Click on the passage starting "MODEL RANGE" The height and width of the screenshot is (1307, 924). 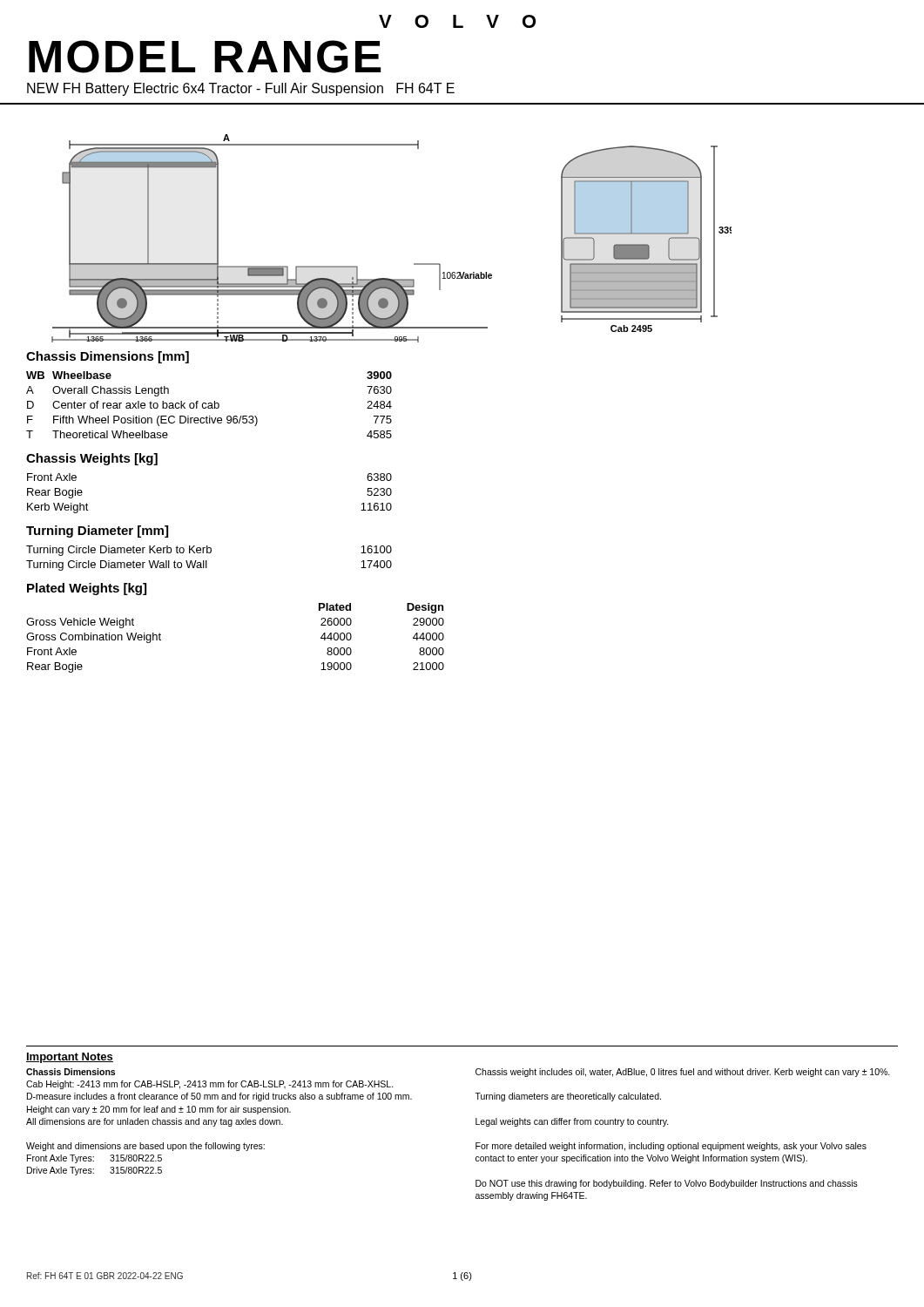point(205,57)
